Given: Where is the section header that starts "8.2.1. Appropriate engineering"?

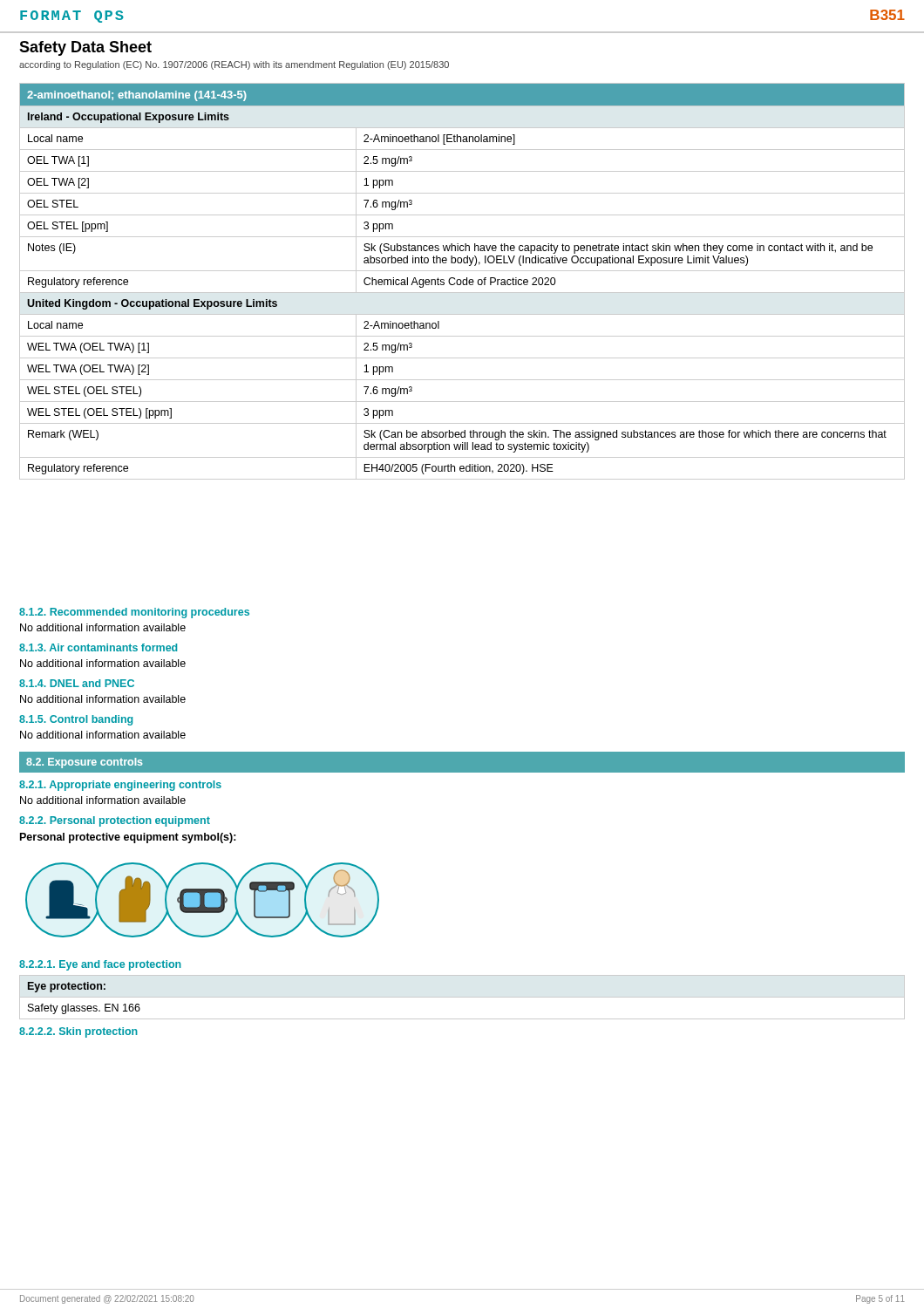Looking at the screenshot, I should 120,785.
